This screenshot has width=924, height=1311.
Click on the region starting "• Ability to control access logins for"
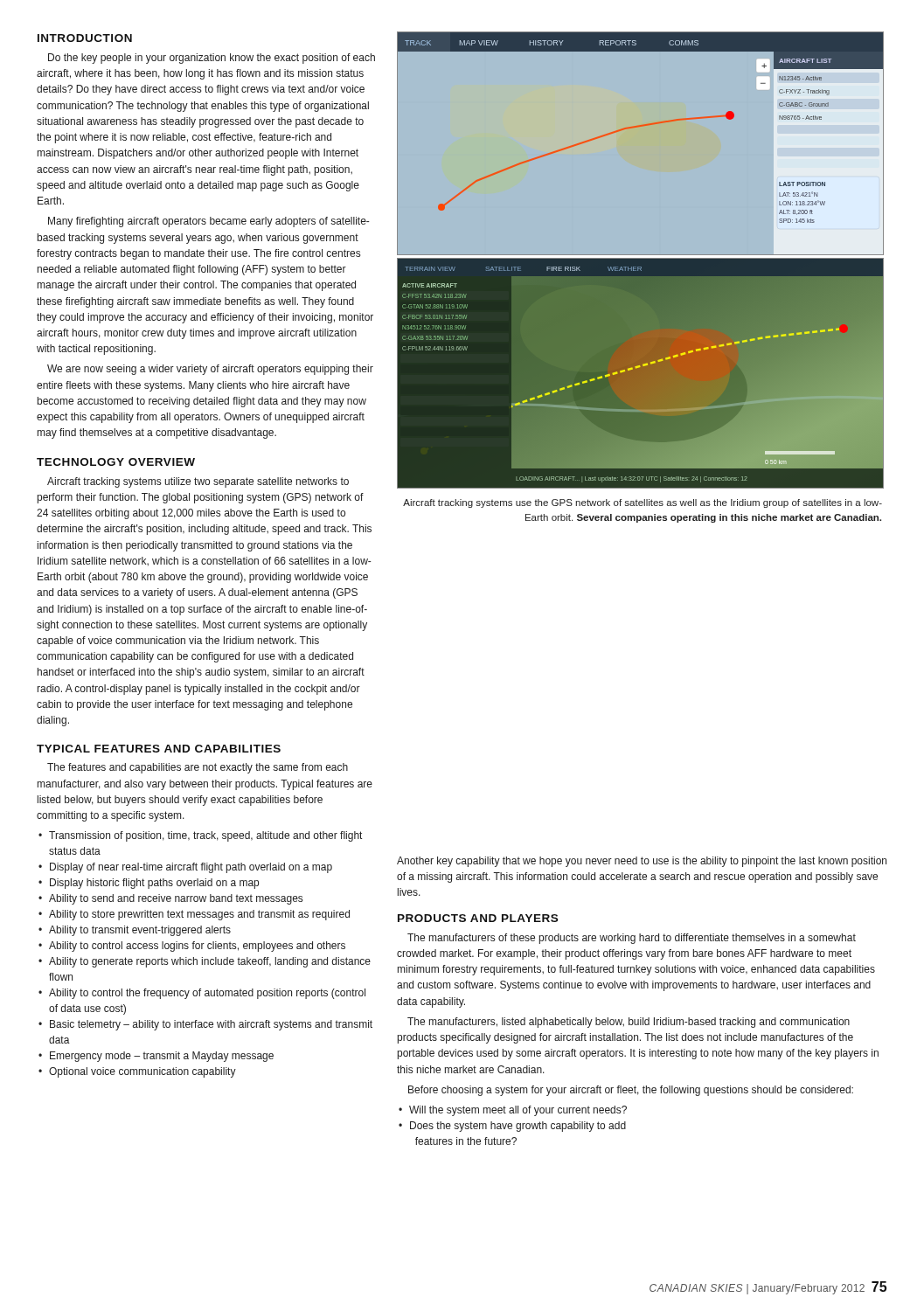point(192,946)
